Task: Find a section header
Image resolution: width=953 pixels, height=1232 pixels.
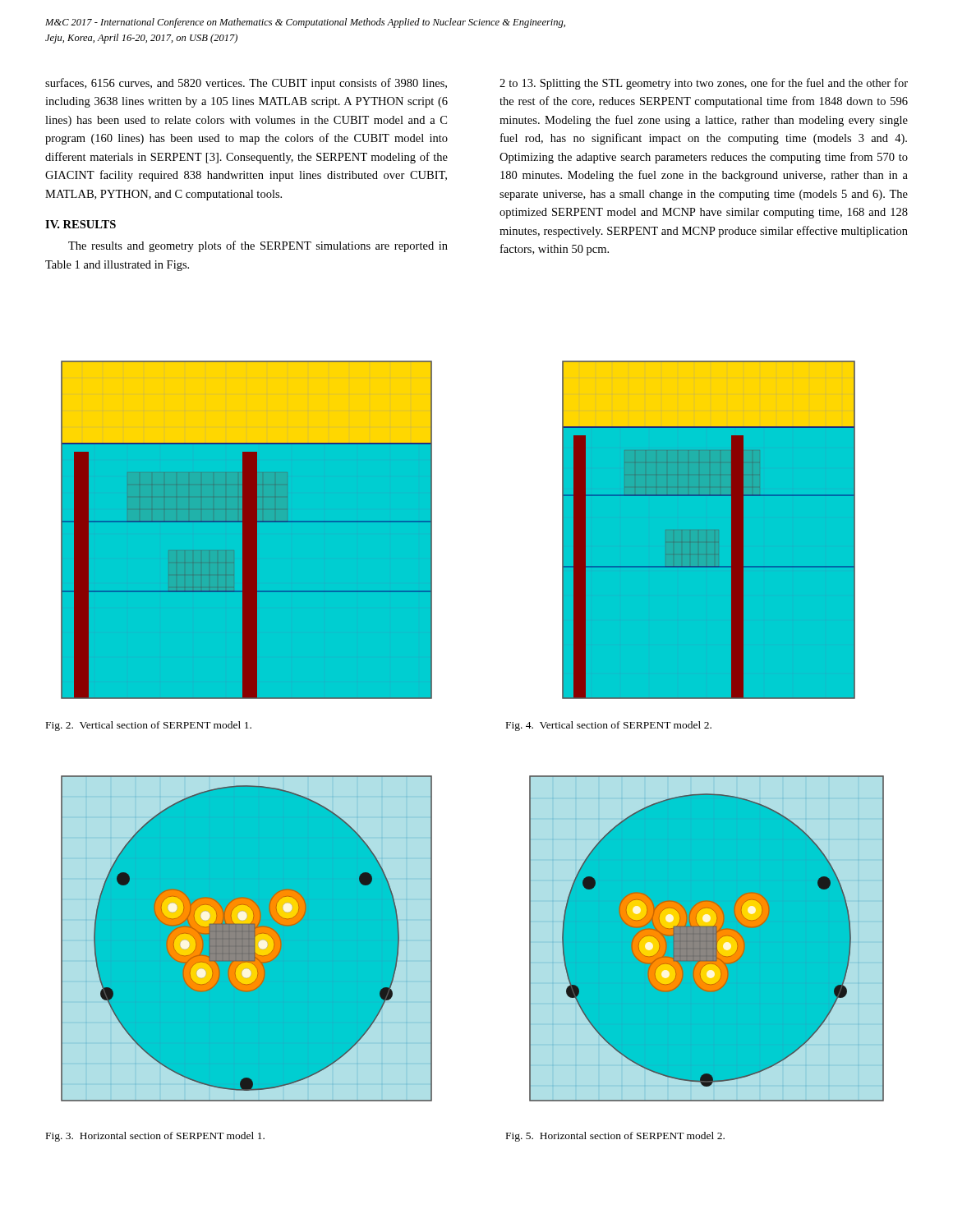Action: [x=81, y=224]
